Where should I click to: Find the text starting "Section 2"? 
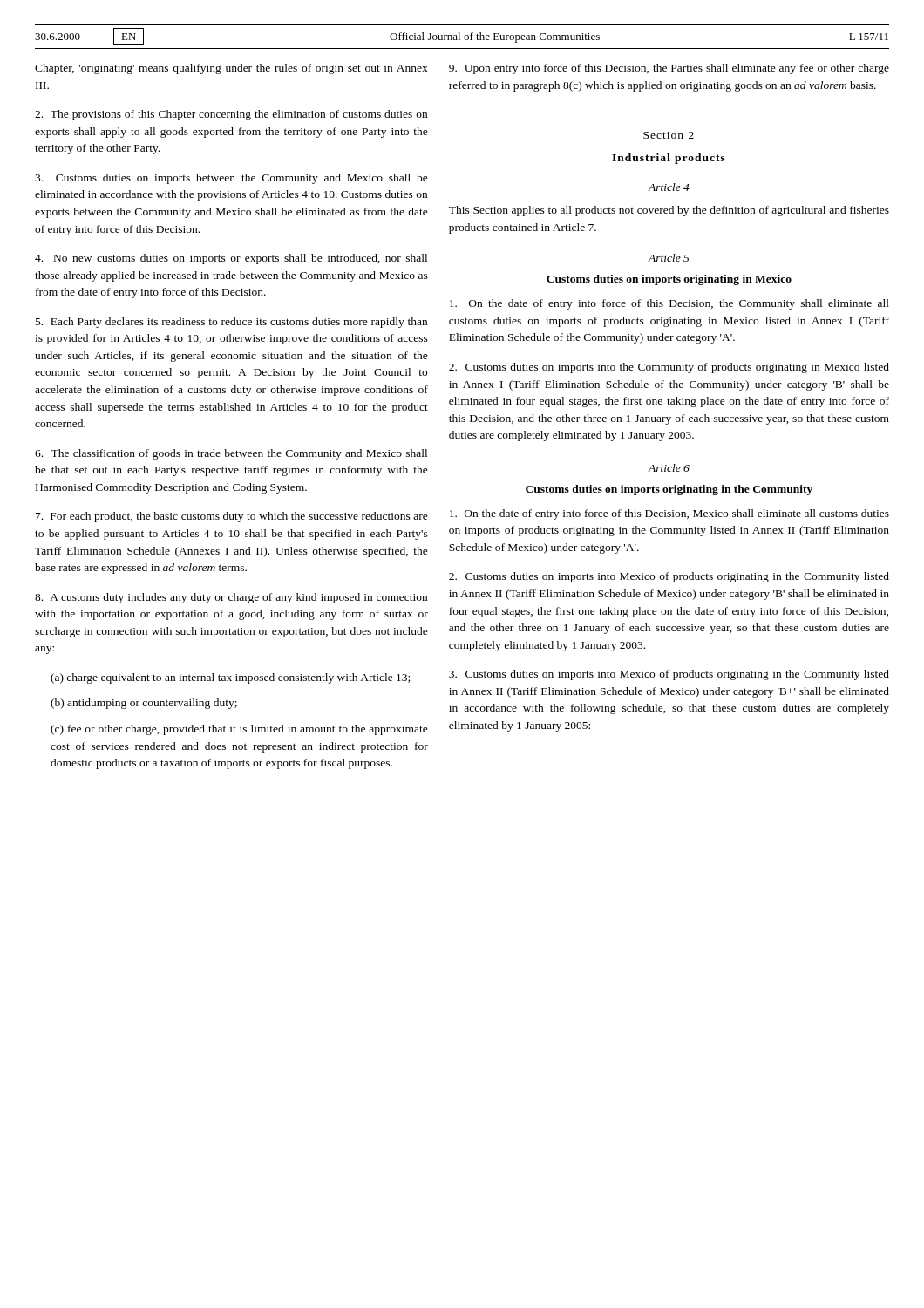pos(669,135)
